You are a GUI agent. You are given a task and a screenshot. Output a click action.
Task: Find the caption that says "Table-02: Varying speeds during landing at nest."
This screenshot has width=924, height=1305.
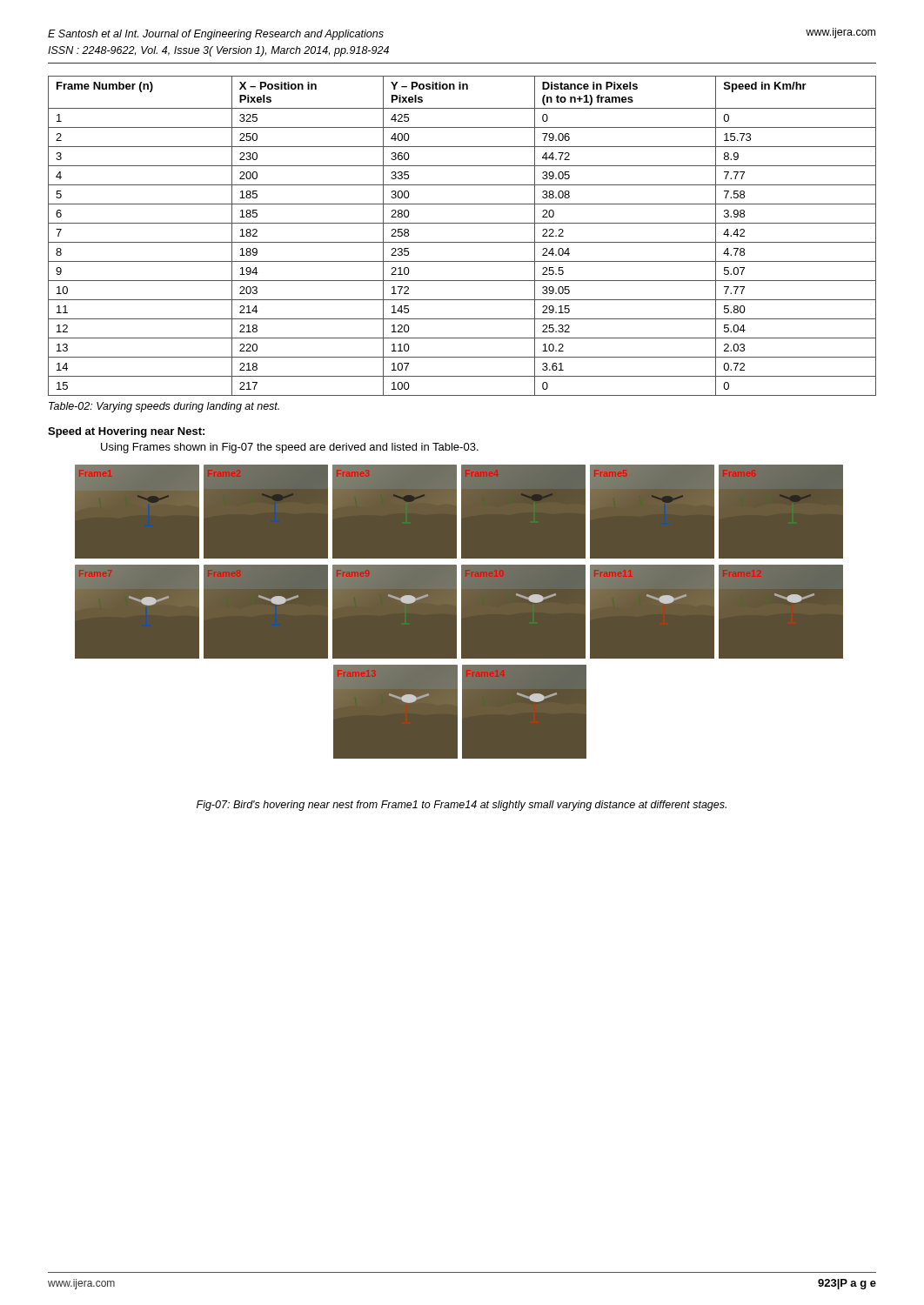click(164, 406)
